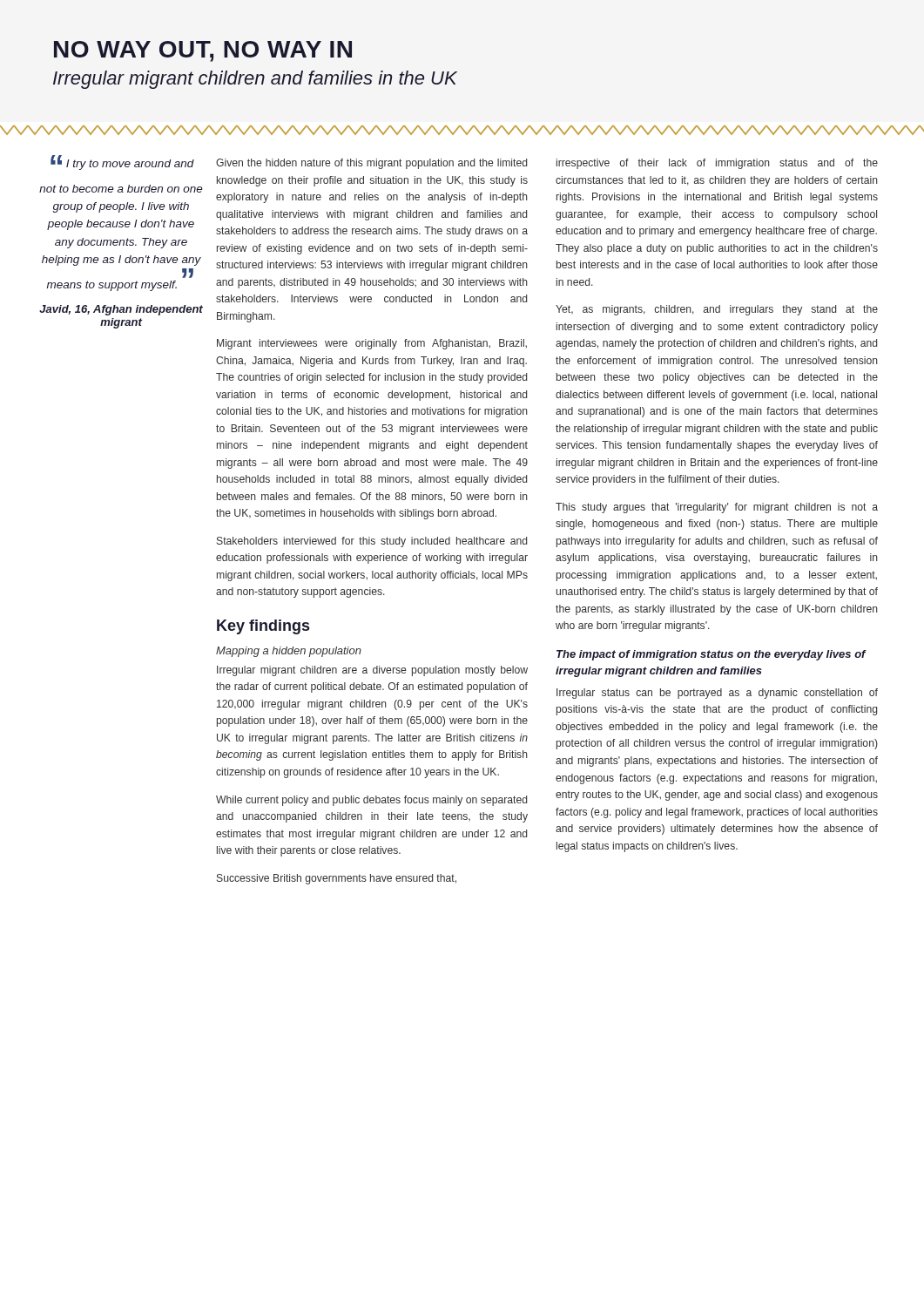Select the text block that reads "Irregular migrant children are"

coord(372,721)
